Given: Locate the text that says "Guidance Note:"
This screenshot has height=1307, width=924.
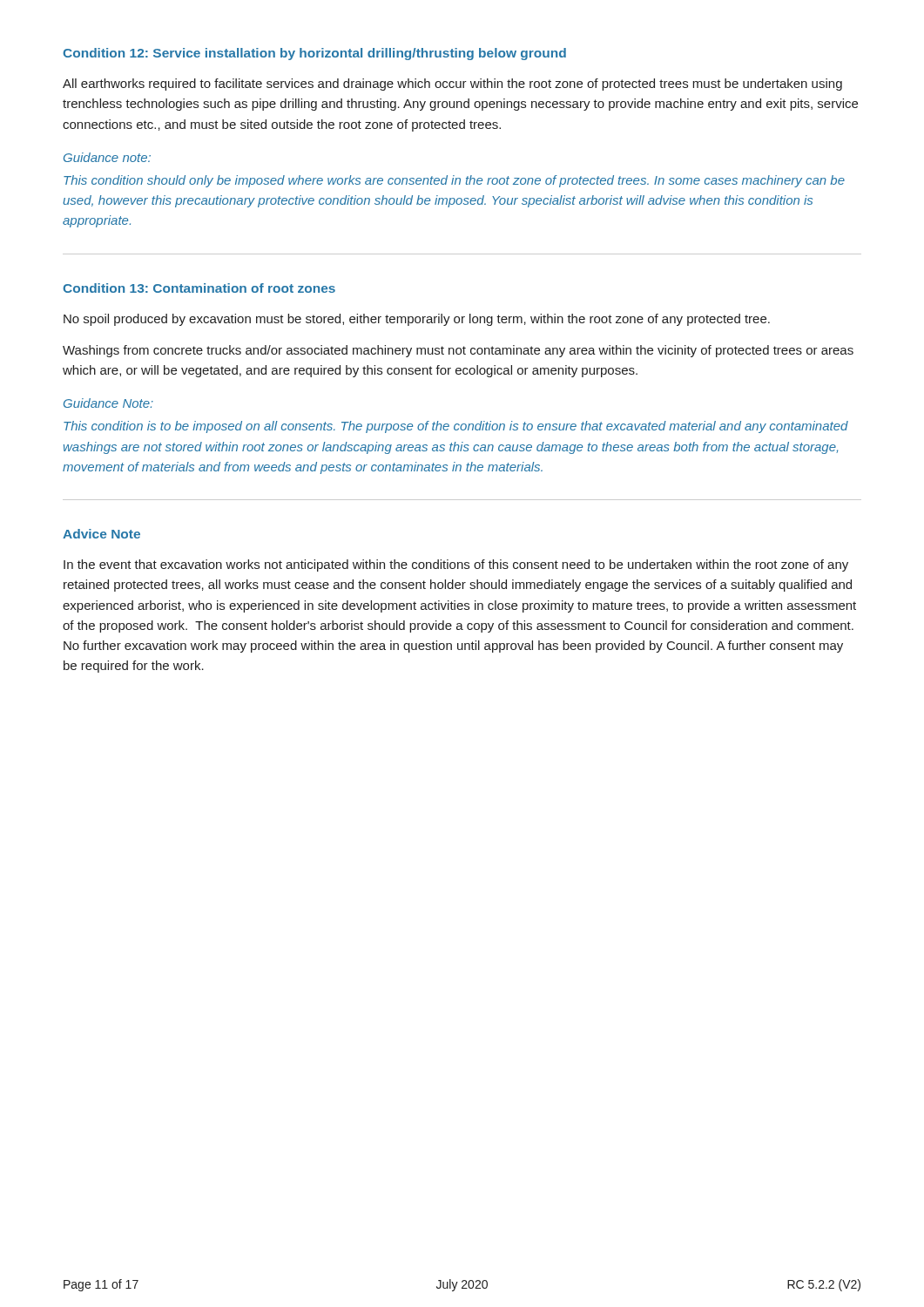Looking at the screenshot, I should [x=108, y=403].
